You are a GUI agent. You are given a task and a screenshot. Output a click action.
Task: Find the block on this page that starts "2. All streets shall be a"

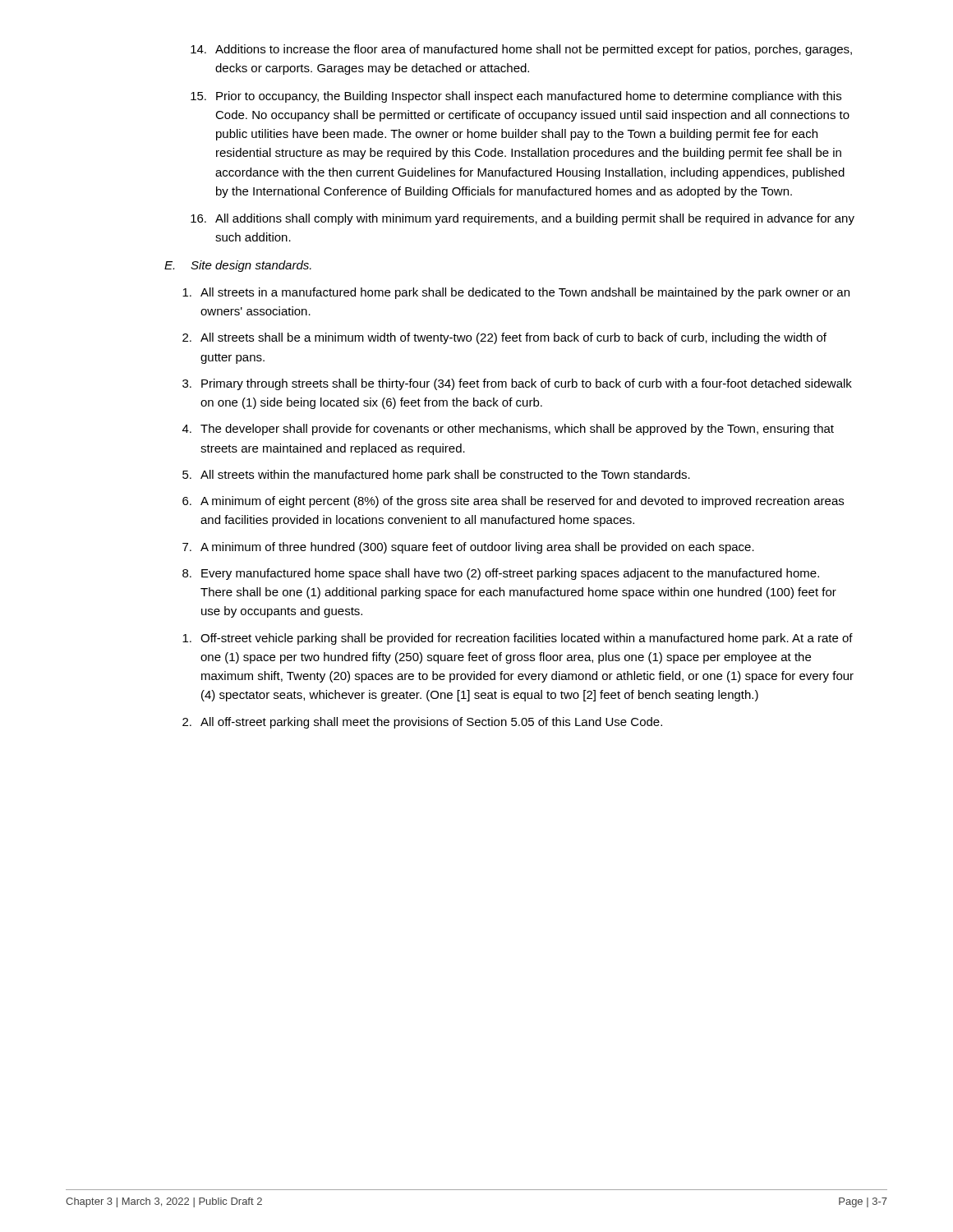point(509,347)
